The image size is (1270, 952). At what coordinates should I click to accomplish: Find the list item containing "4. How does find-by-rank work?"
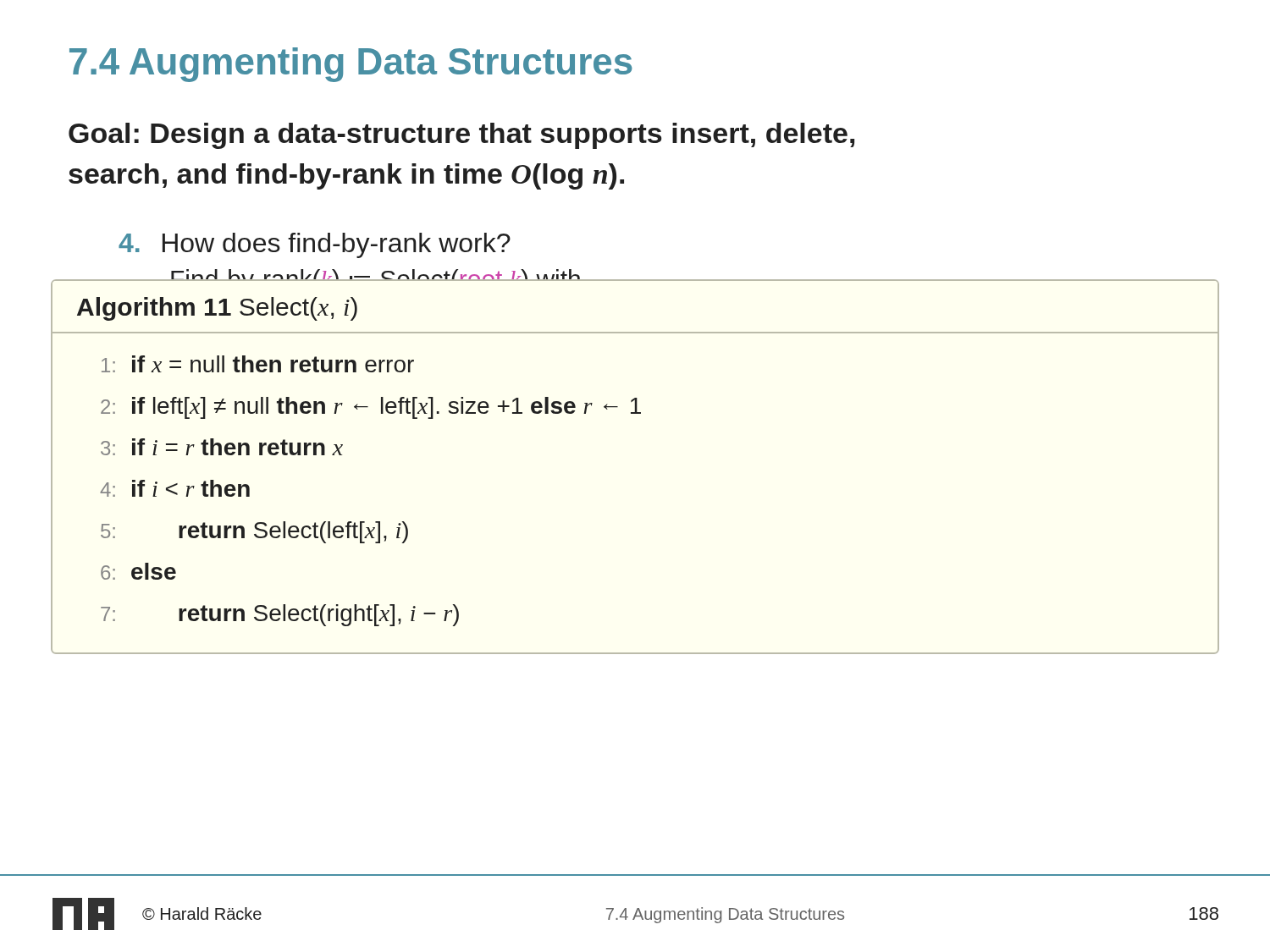click(x=315, y=245)
